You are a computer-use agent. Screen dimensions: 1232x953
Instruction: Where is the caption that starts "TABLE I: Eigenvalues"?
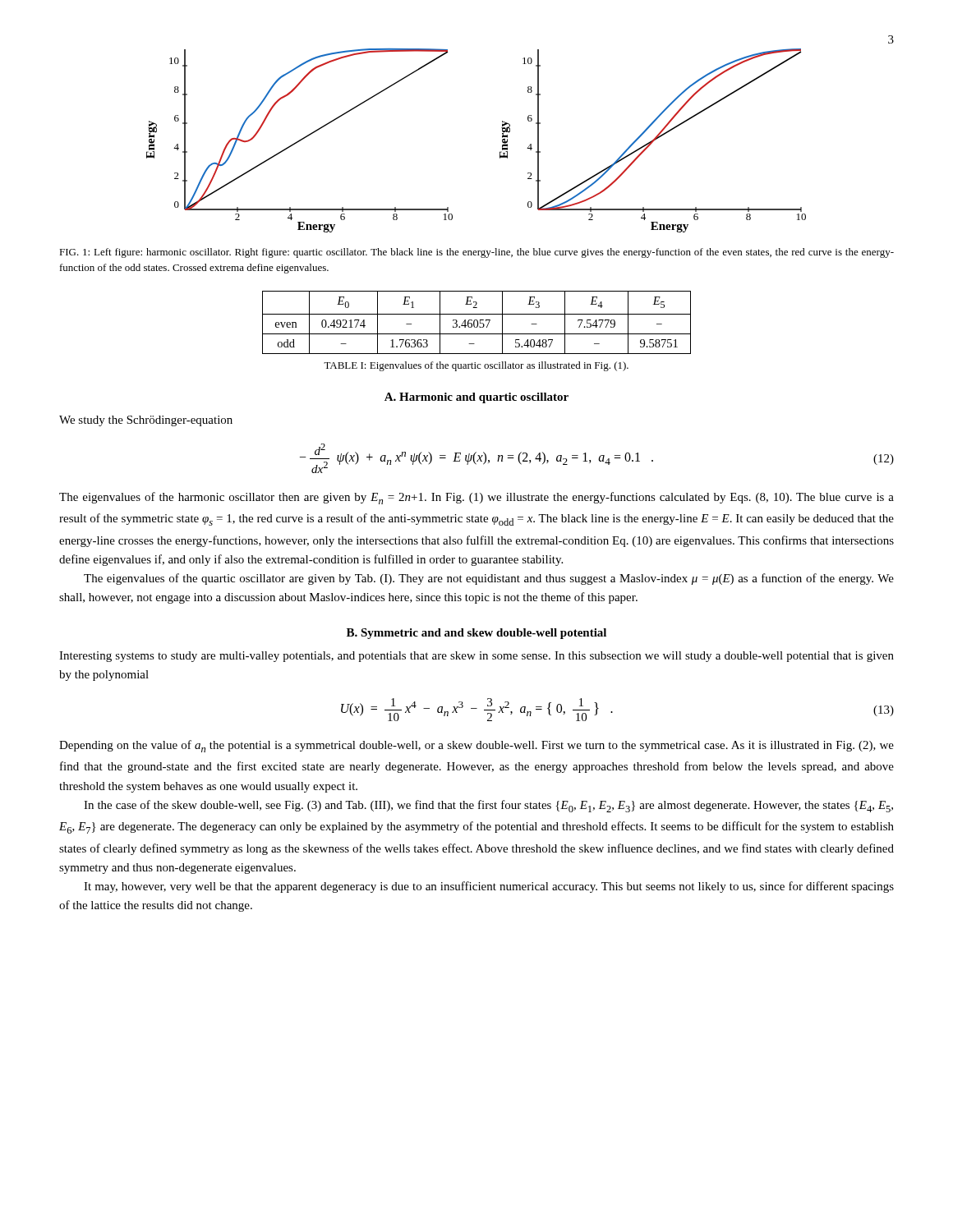(476, 365)
